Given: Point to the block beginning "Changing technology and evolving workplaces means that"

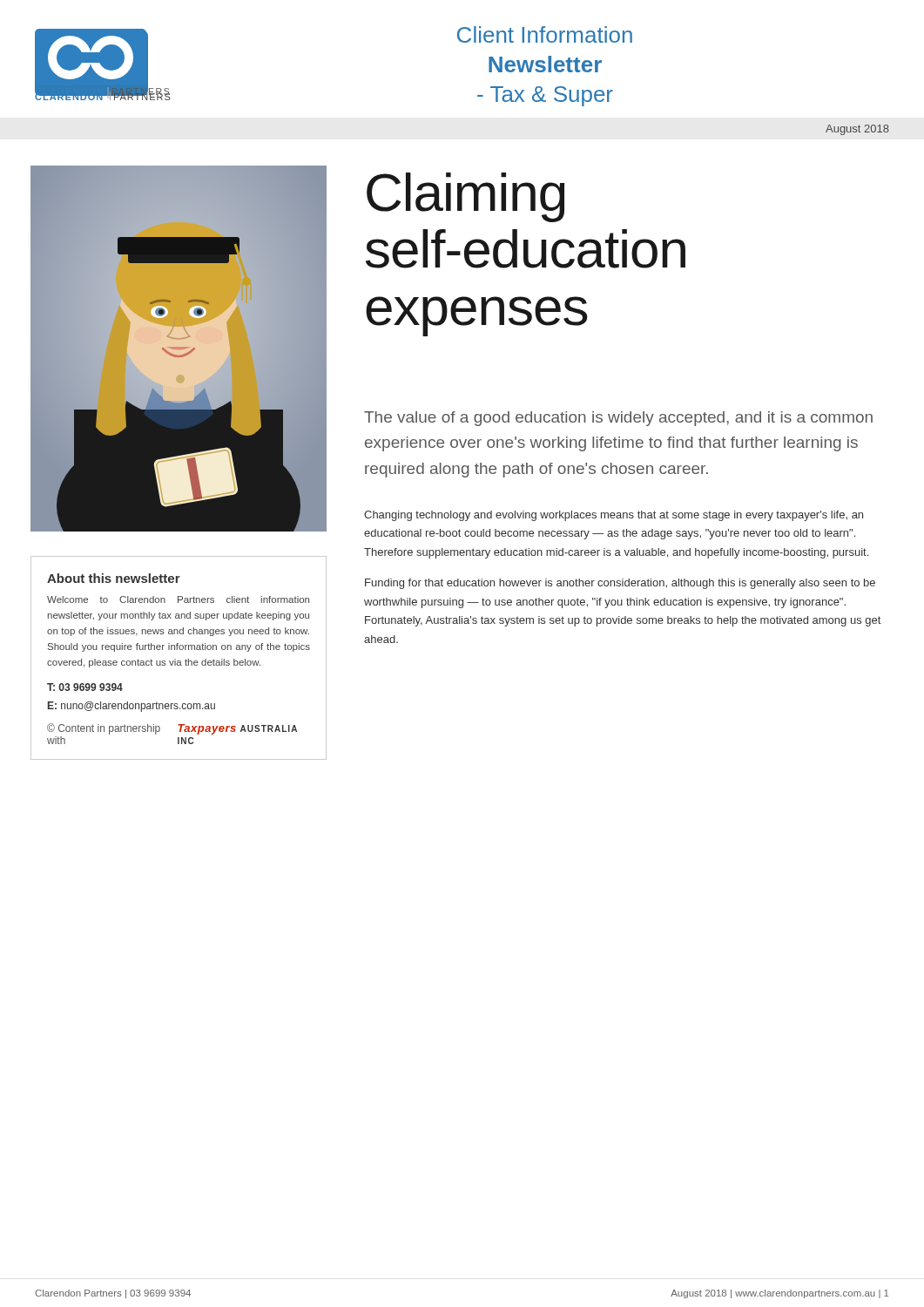Looking at the screenshot, I should point(617,533).
